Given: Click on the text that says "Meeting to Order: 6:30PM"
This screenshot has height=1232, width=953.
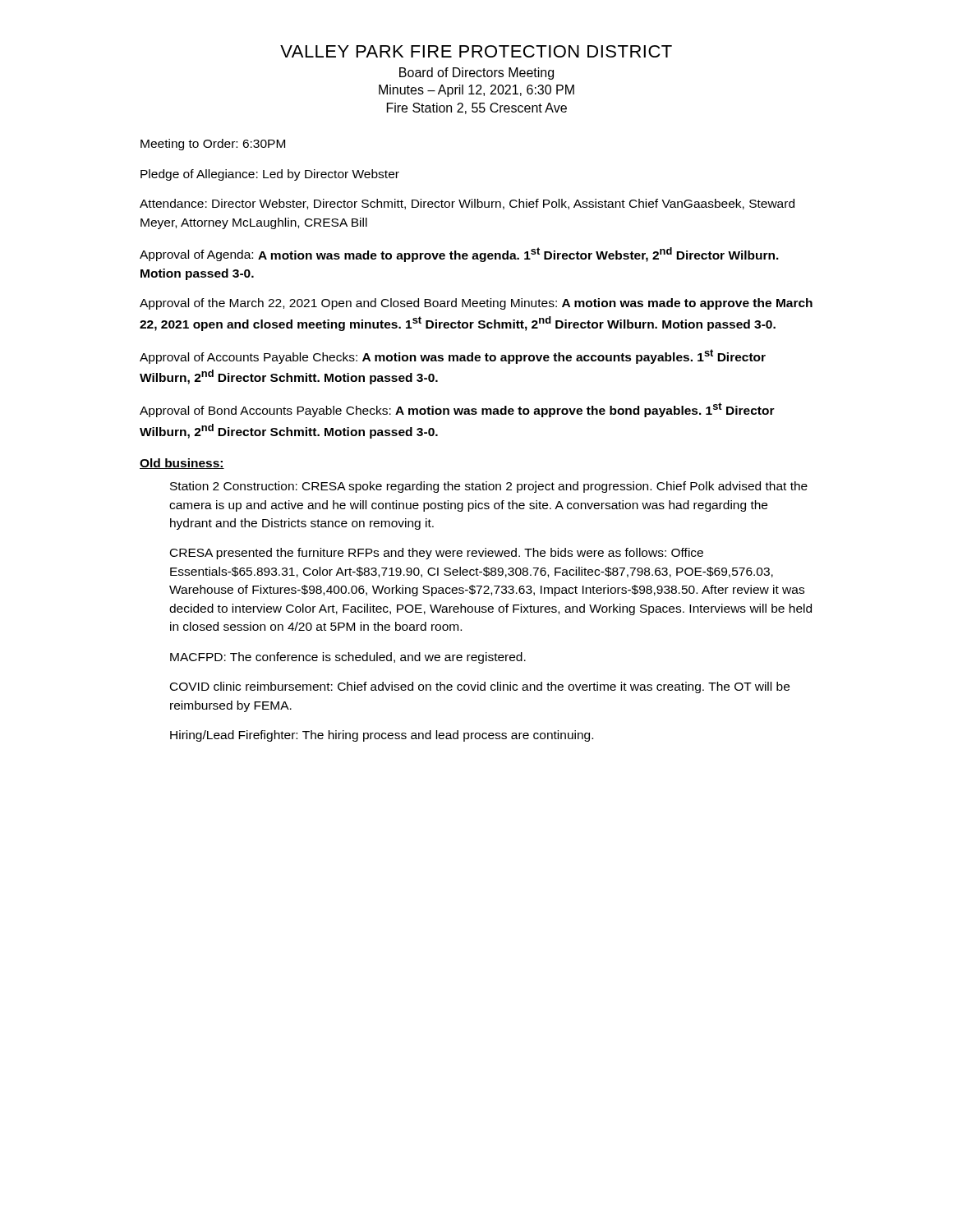Looking at the screenshot, I should coord(213,144).
